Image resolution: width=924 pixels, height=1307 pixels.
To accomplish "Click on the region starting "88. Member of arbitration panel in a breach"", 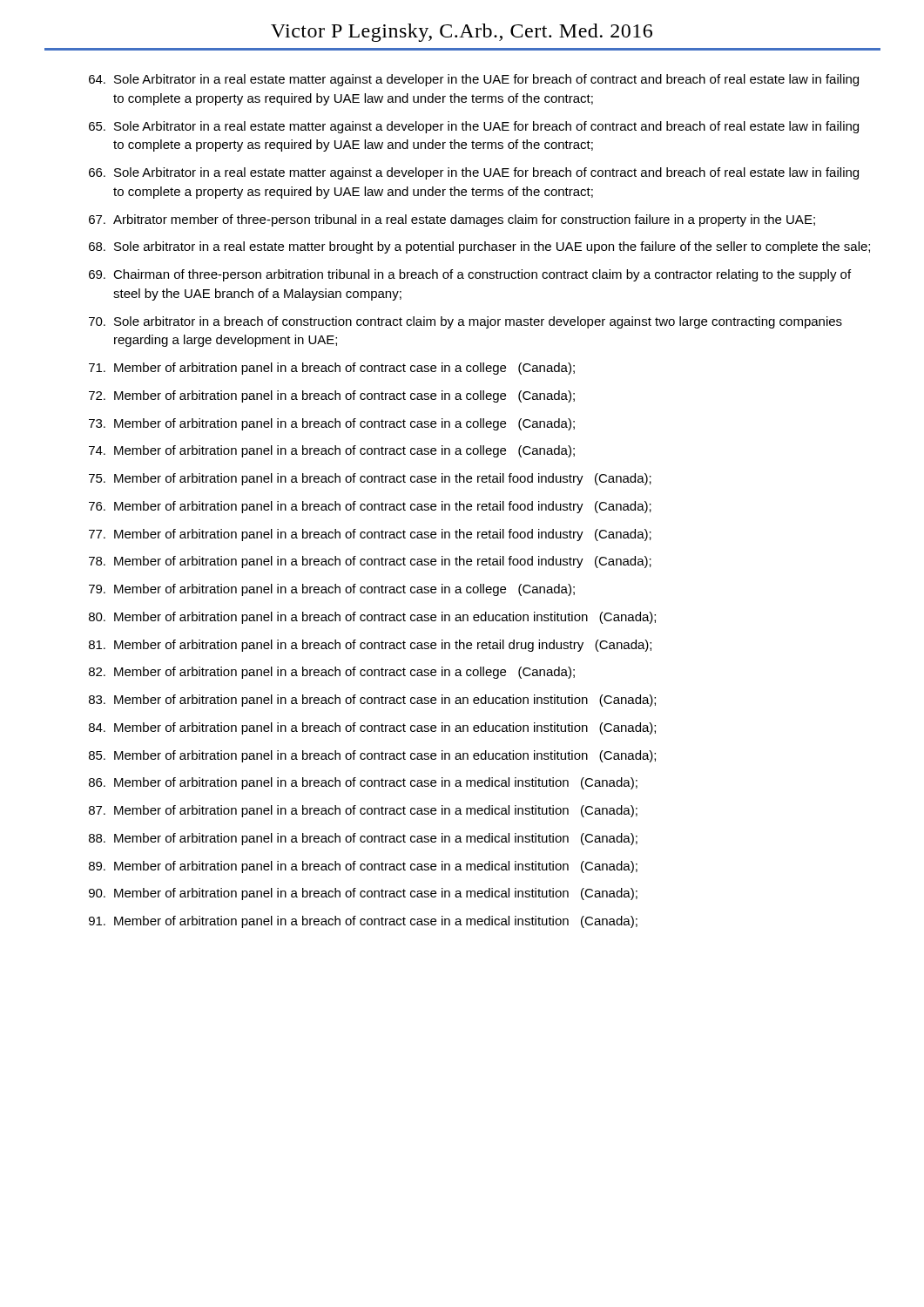I will point(471,838).
